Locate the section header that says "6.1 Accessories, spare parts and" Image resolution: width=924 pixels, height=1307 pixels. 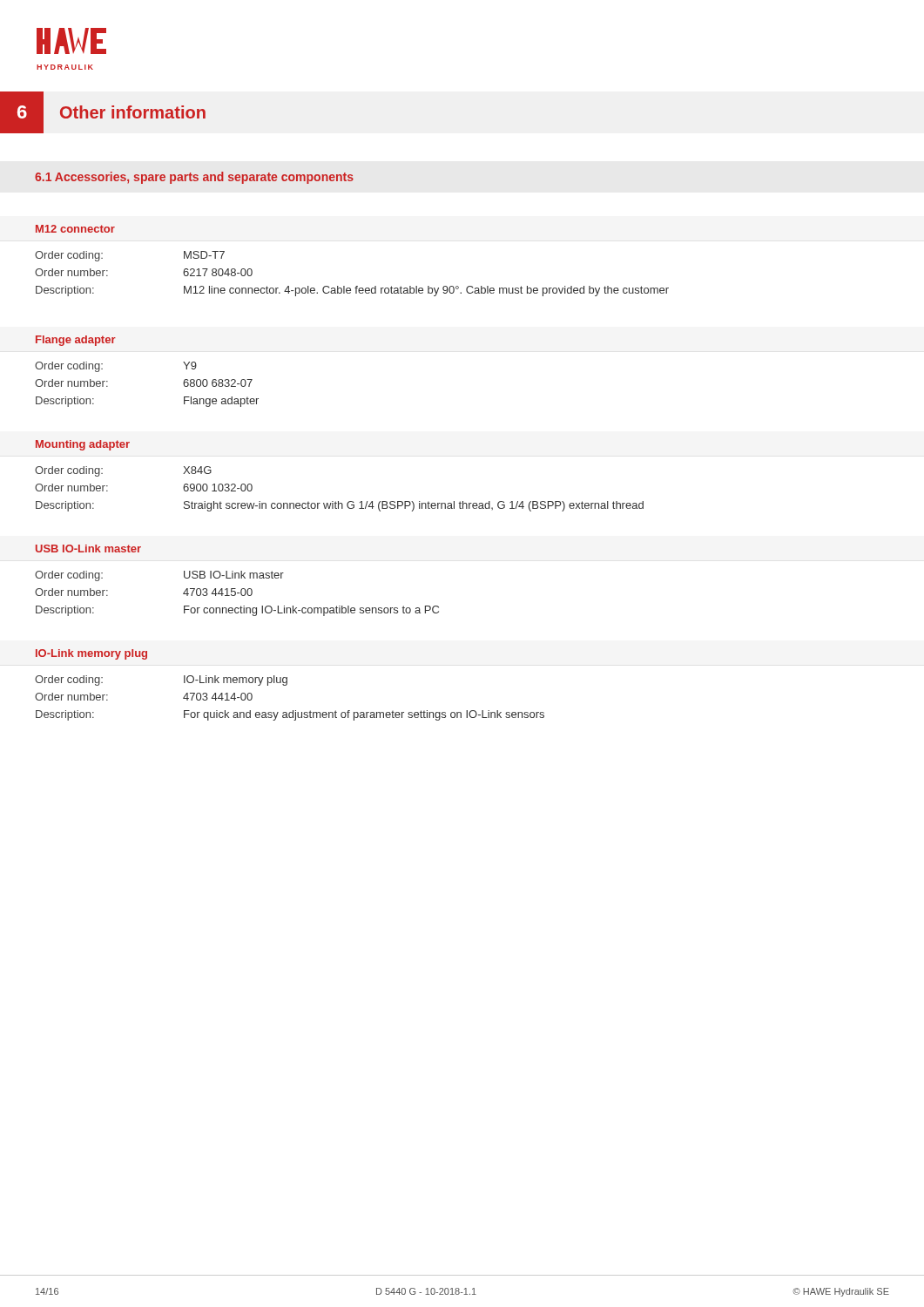click(194, 177)
